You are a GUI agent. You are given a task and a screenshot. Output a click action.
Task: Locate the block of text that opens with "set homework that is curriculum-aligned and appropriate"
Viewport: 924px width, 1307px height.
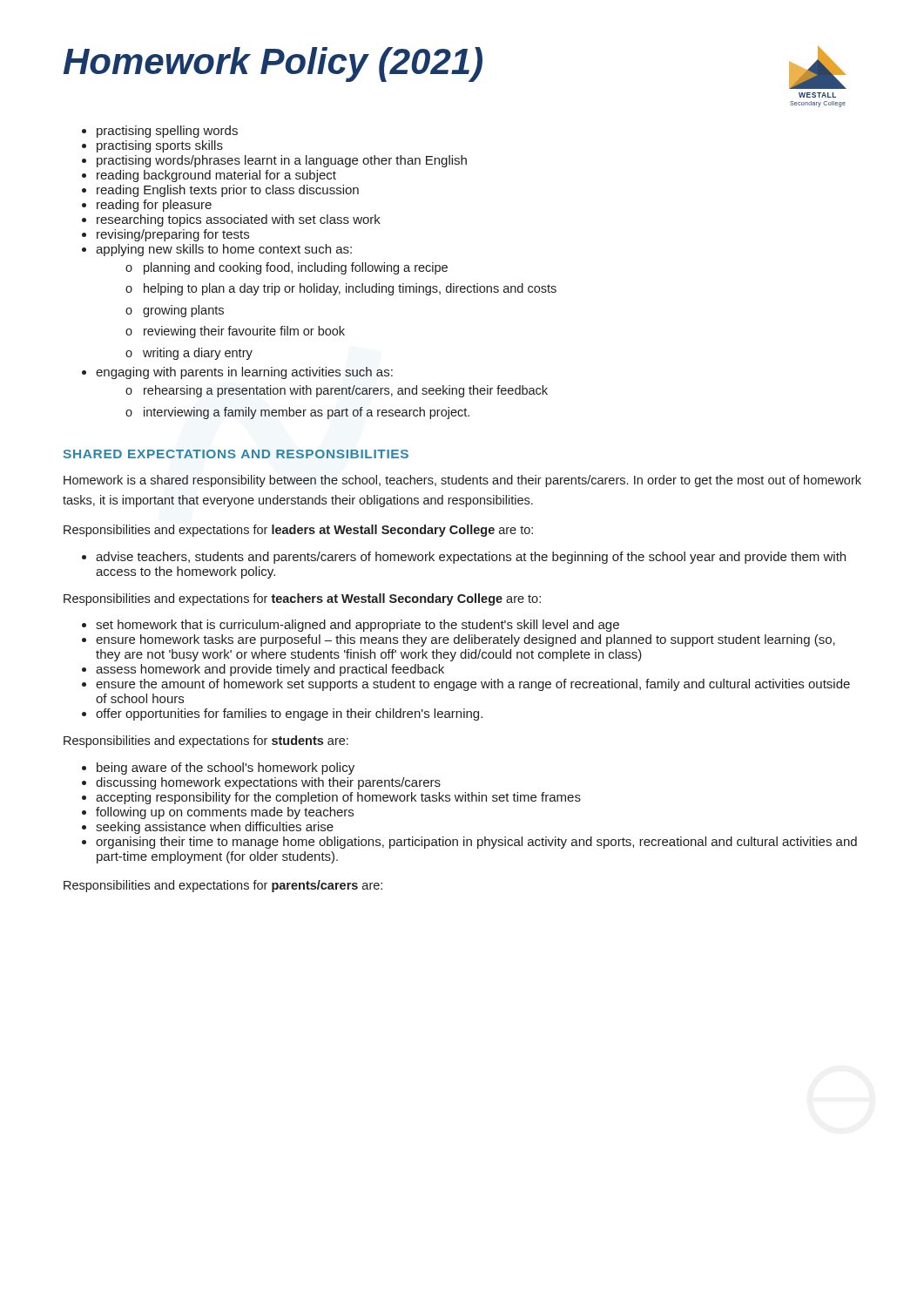pyautogui.click(x=479, y=624)
